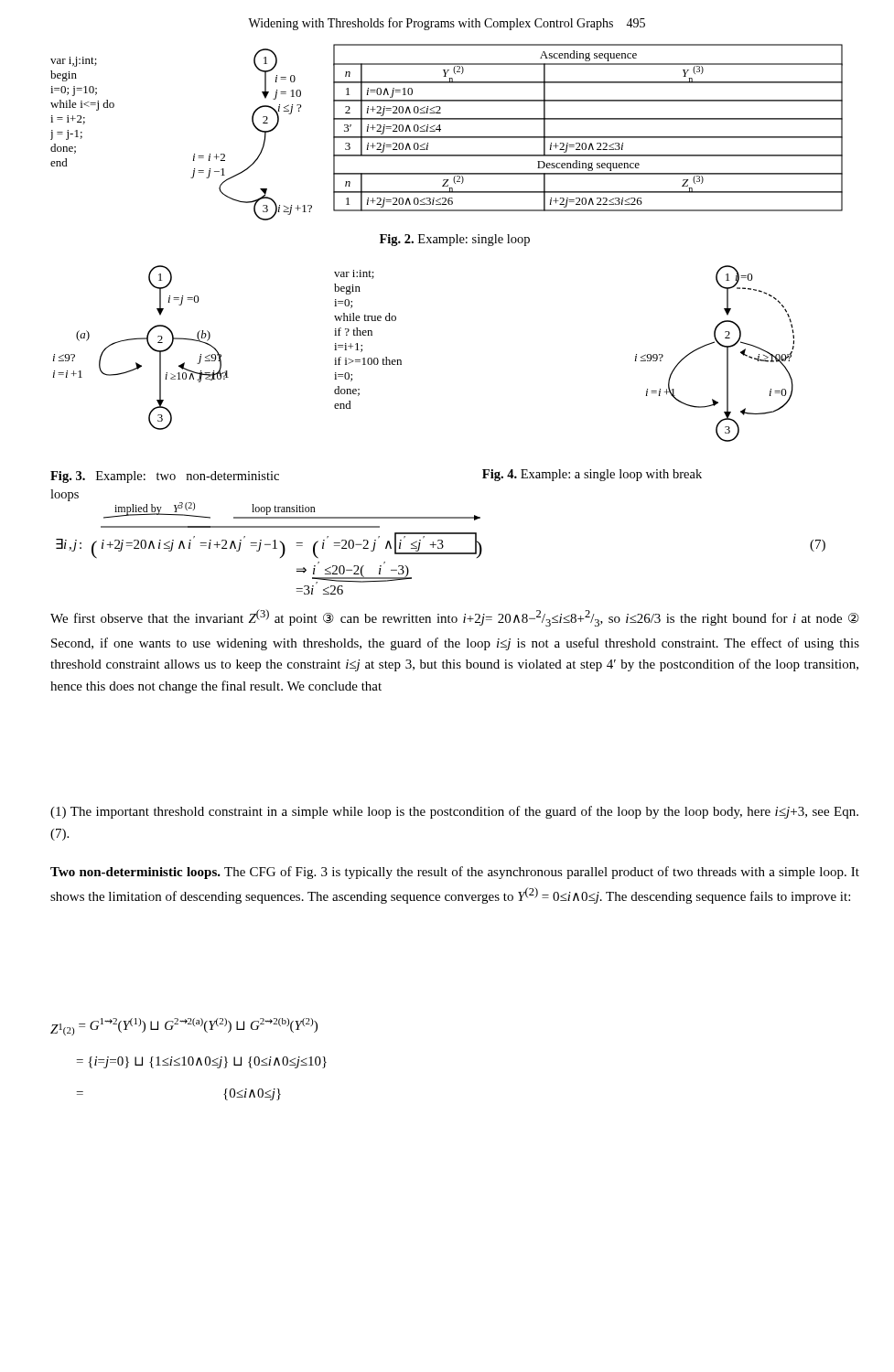The image size is (894, 1372).
Task: Select the text starting "(1) The important threshold constraint in a simple"
Action: (455, 822)
